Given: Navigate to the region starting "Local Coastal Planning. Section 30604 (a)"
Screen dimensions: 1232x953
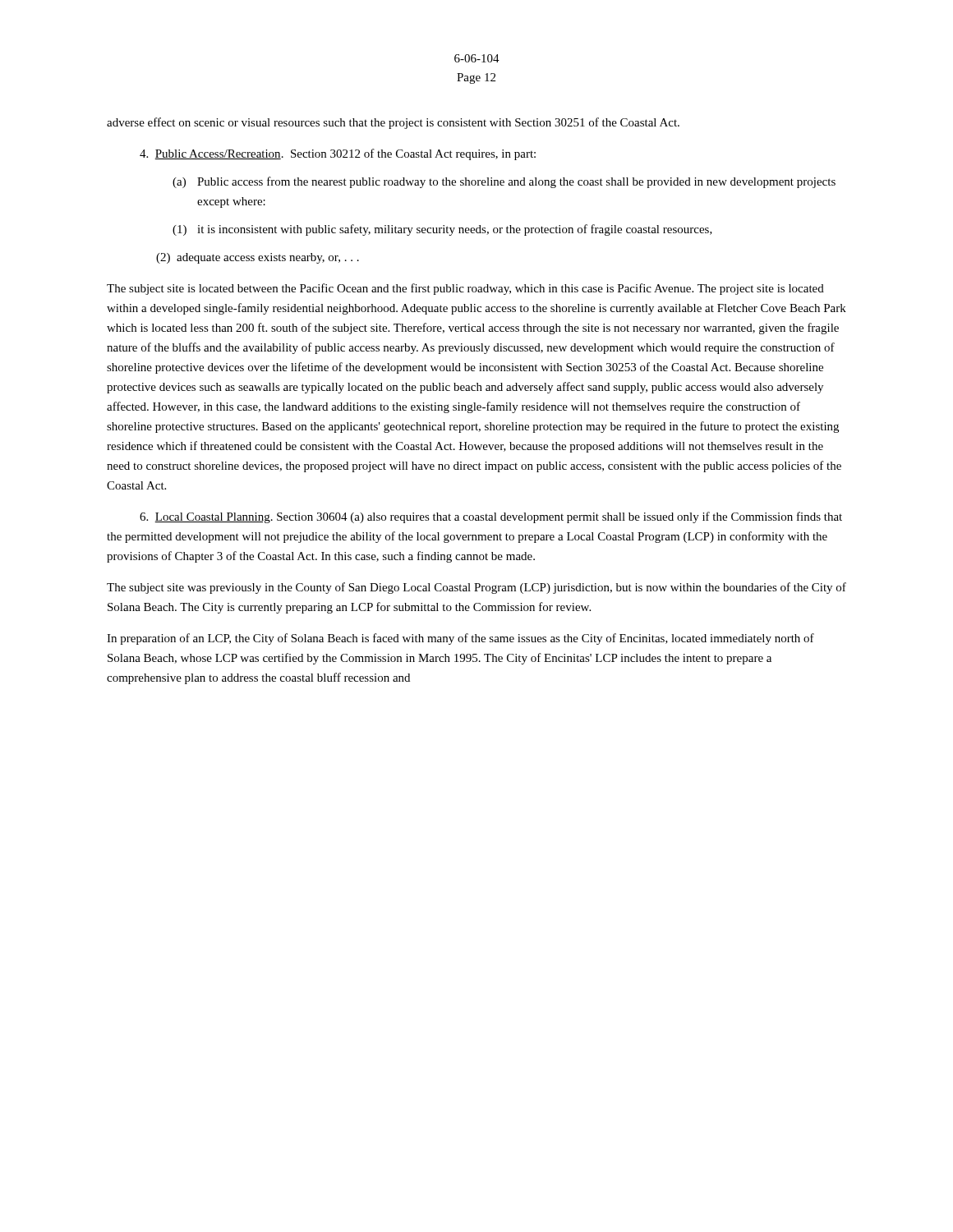Looking at the screenshot, I should (x=475, y=536).
